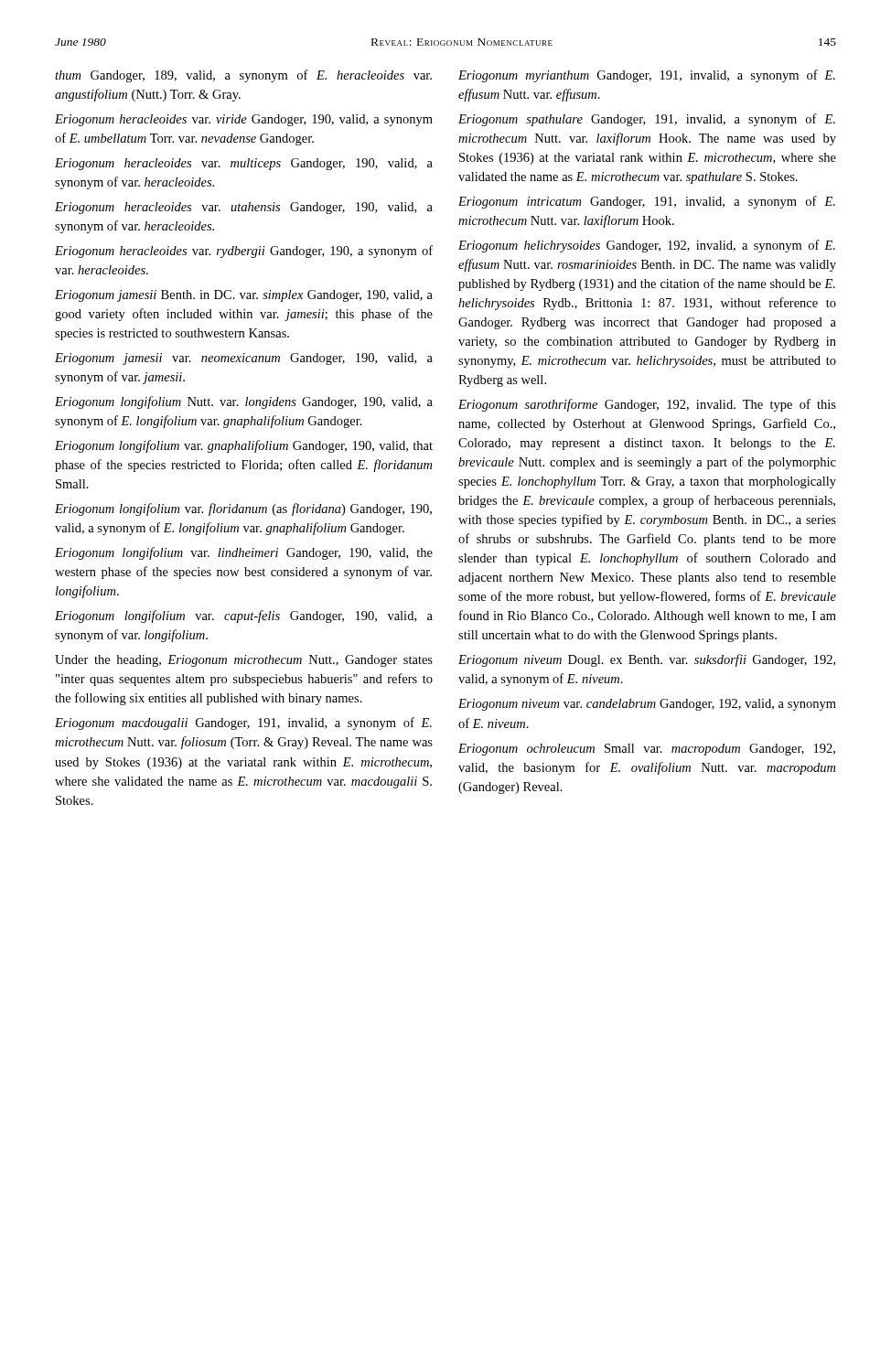Point to the passage starting "thum Gandoger, 189, valid, a"
This screenshot has width=891, height=1372.
[x=244, y=438]
